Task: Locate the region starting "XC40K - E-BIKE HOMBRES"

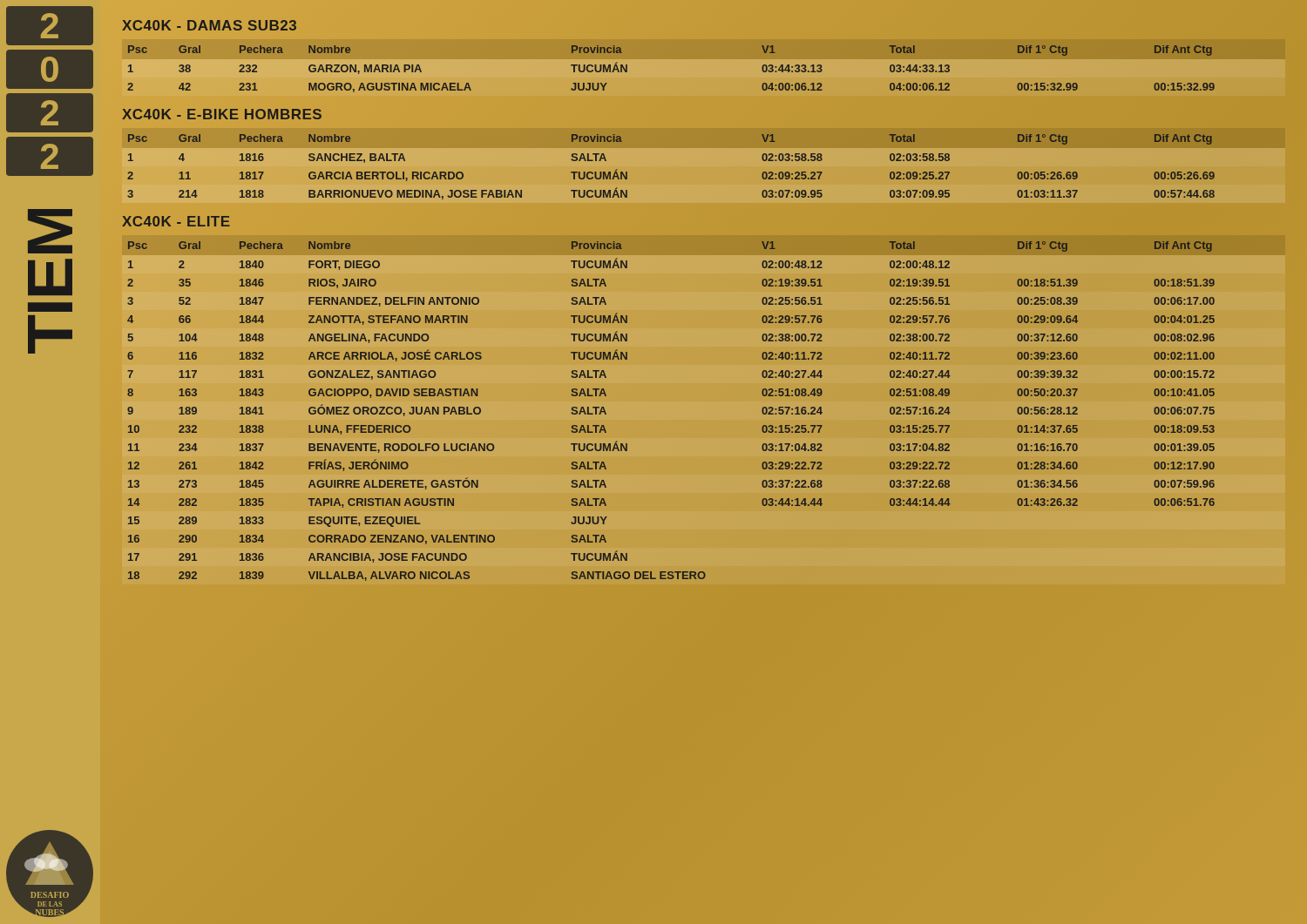Action: tap(222, 115)
